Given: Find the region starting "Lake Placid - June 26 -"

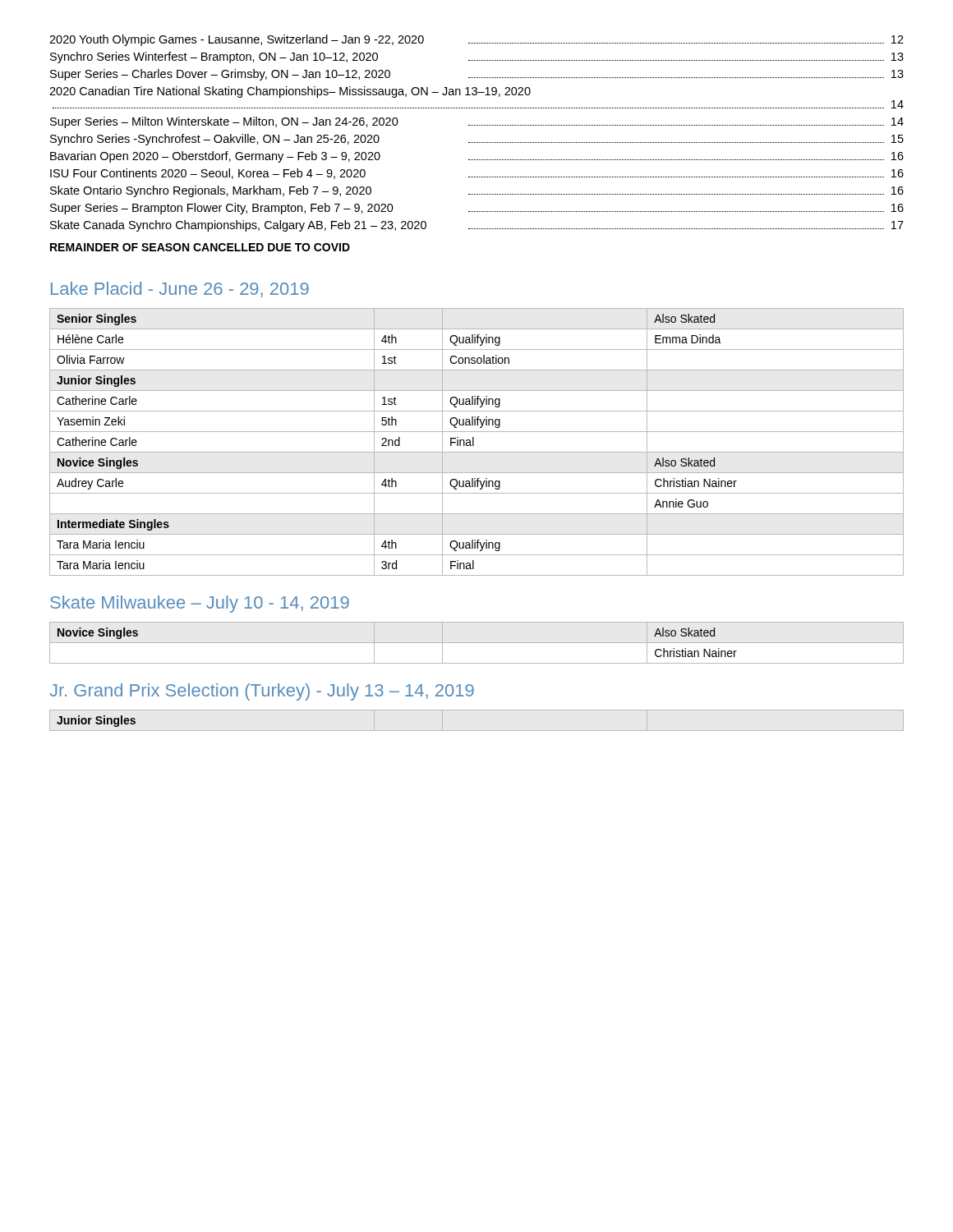Looking at the screenshot, I should click(179, 289).
